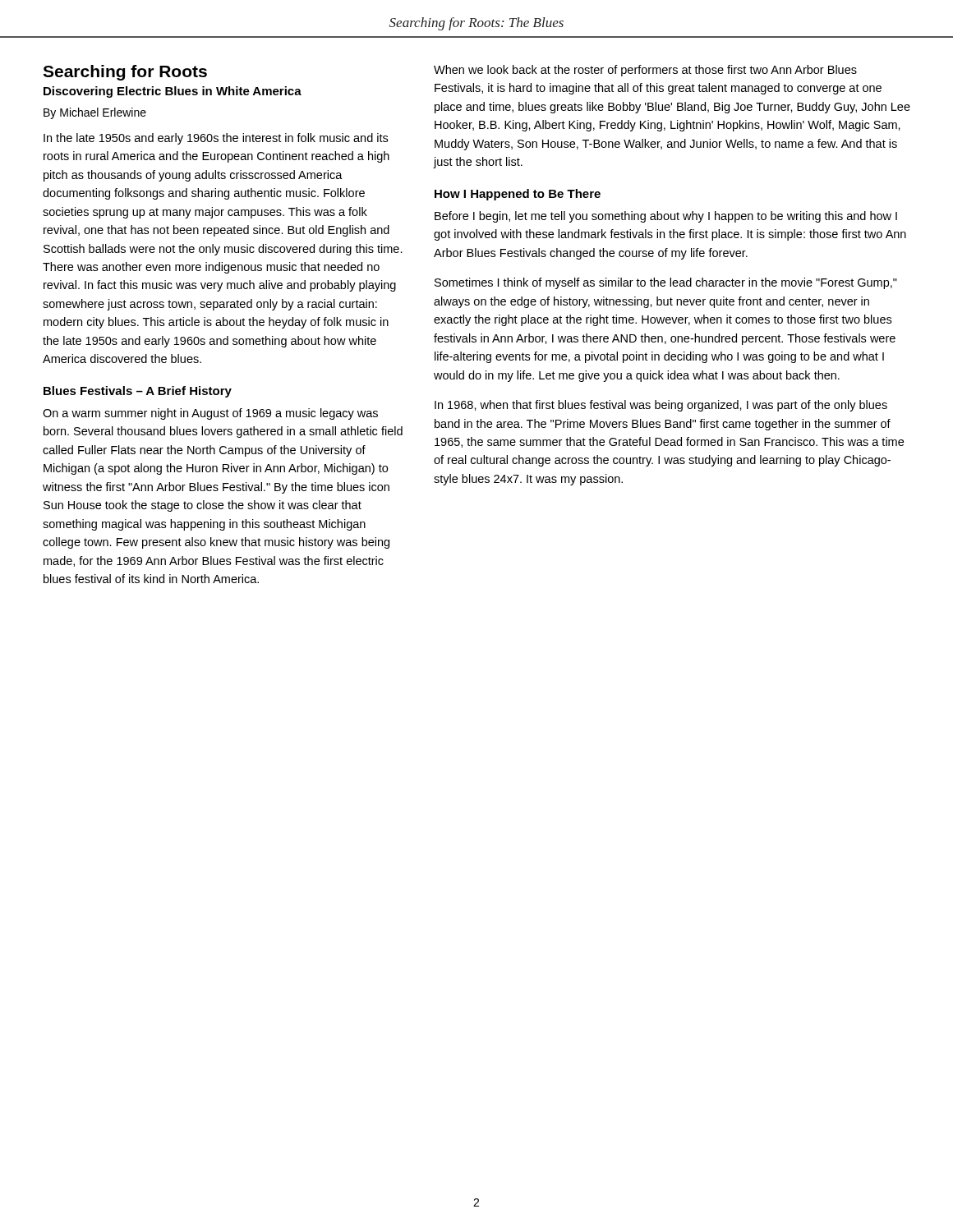Navigate to the block starting "In 1968, when that first blues"

669,442
